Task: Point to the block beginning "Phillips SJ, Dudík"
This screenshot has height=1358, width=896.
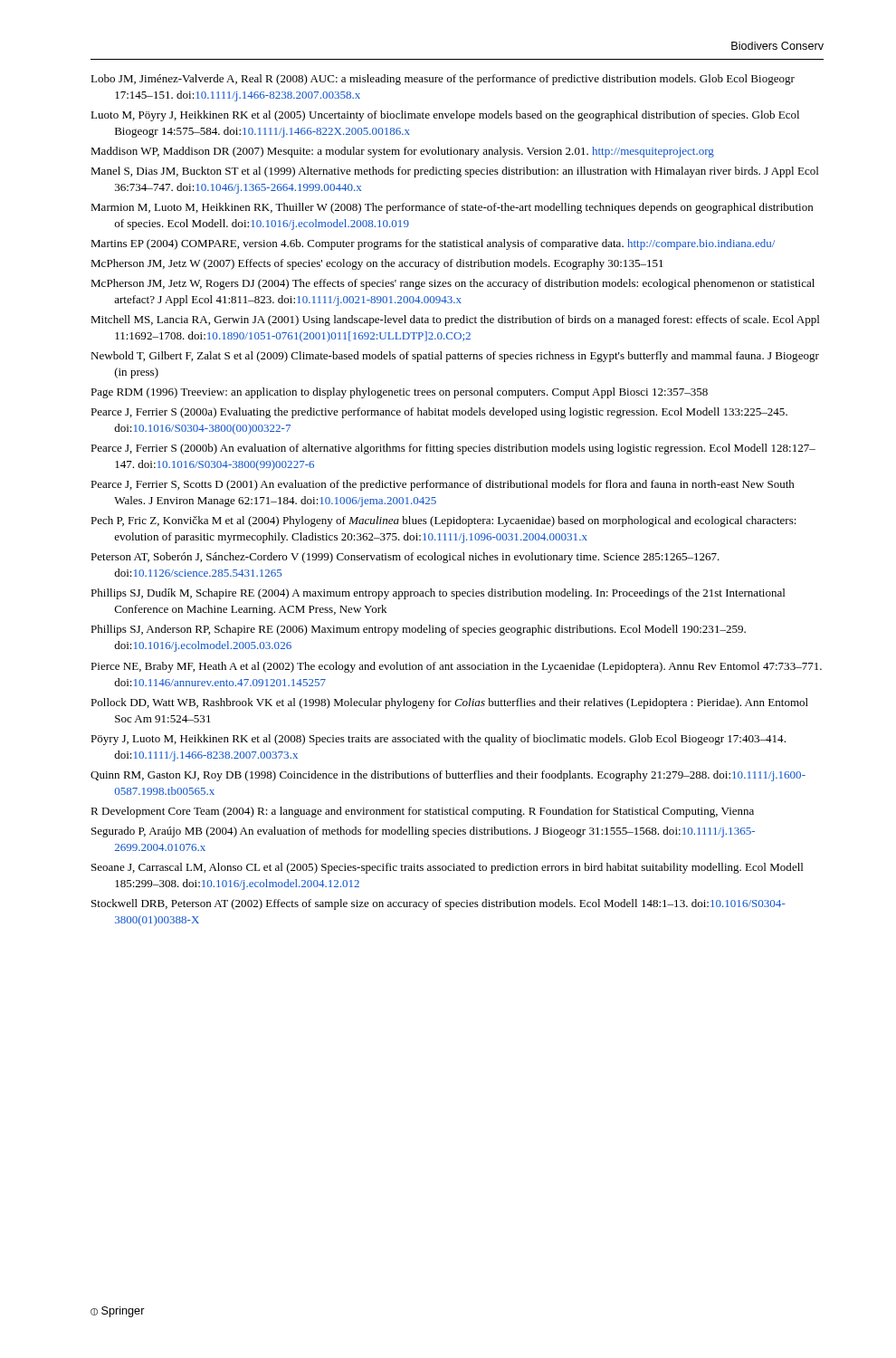Action: (438, 601)
